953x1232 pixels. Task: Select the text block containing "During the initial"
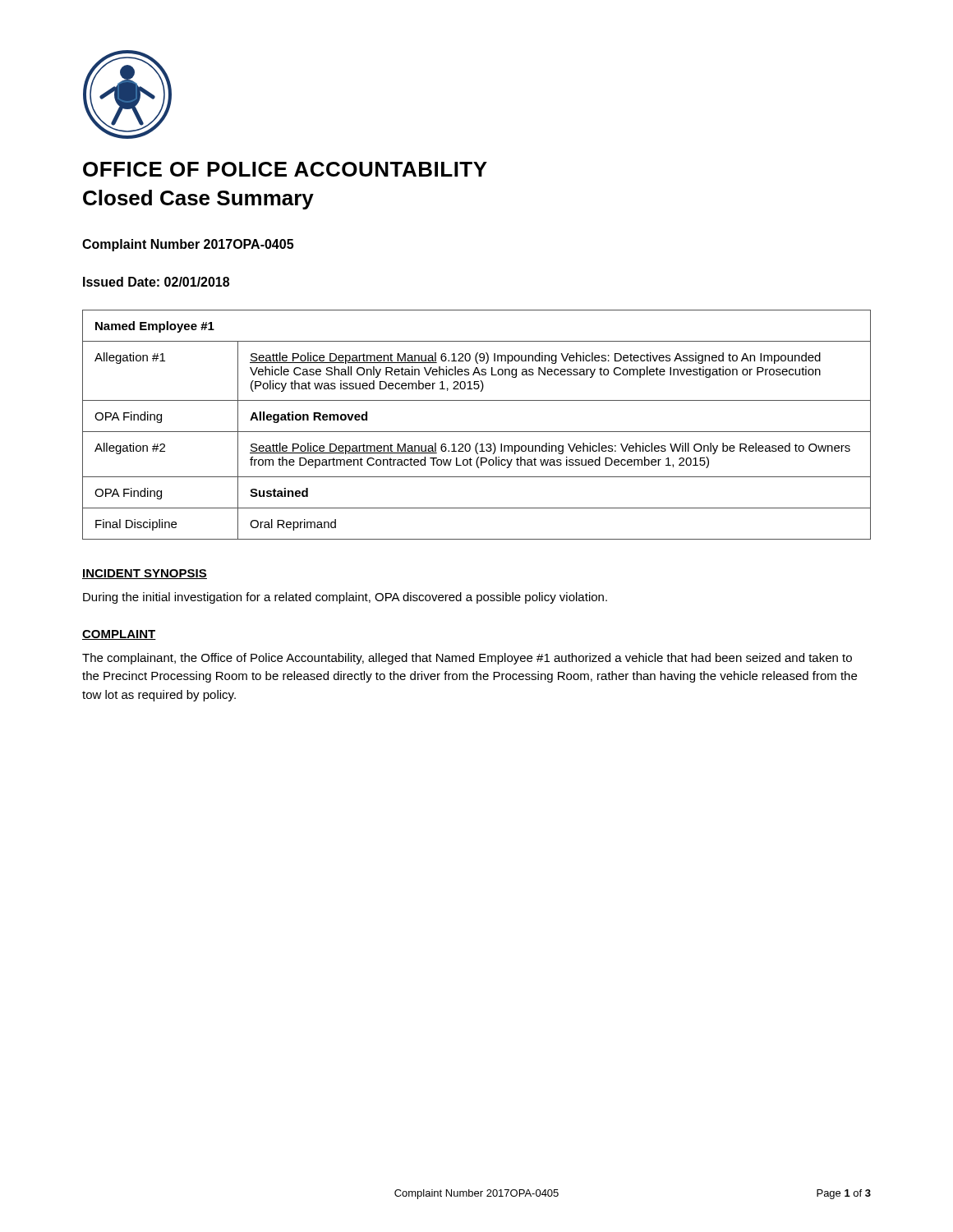coord(345,597)
